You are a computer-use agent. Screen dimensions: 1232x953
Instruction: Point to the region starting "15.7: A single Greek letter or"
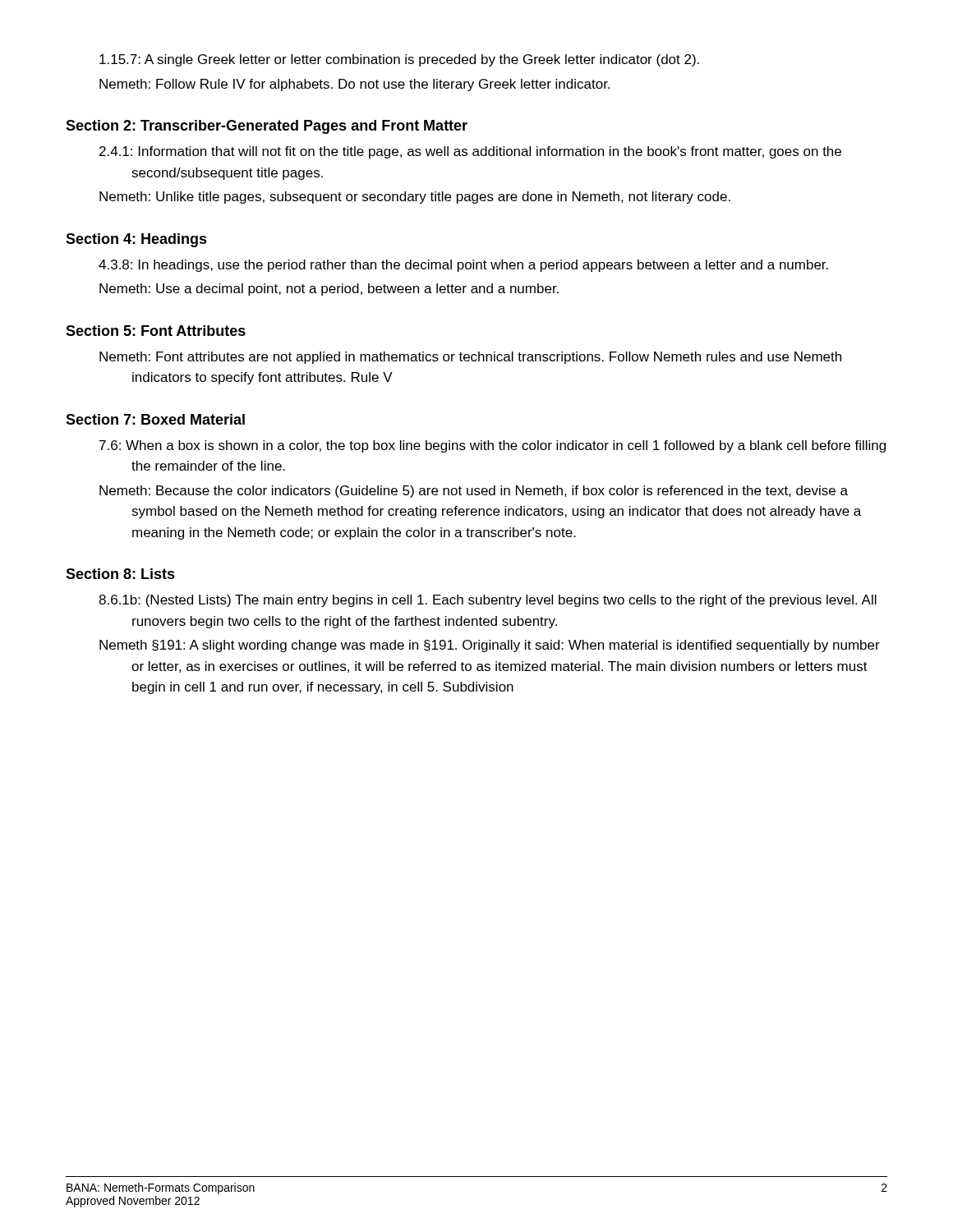[x=399, y=60]
